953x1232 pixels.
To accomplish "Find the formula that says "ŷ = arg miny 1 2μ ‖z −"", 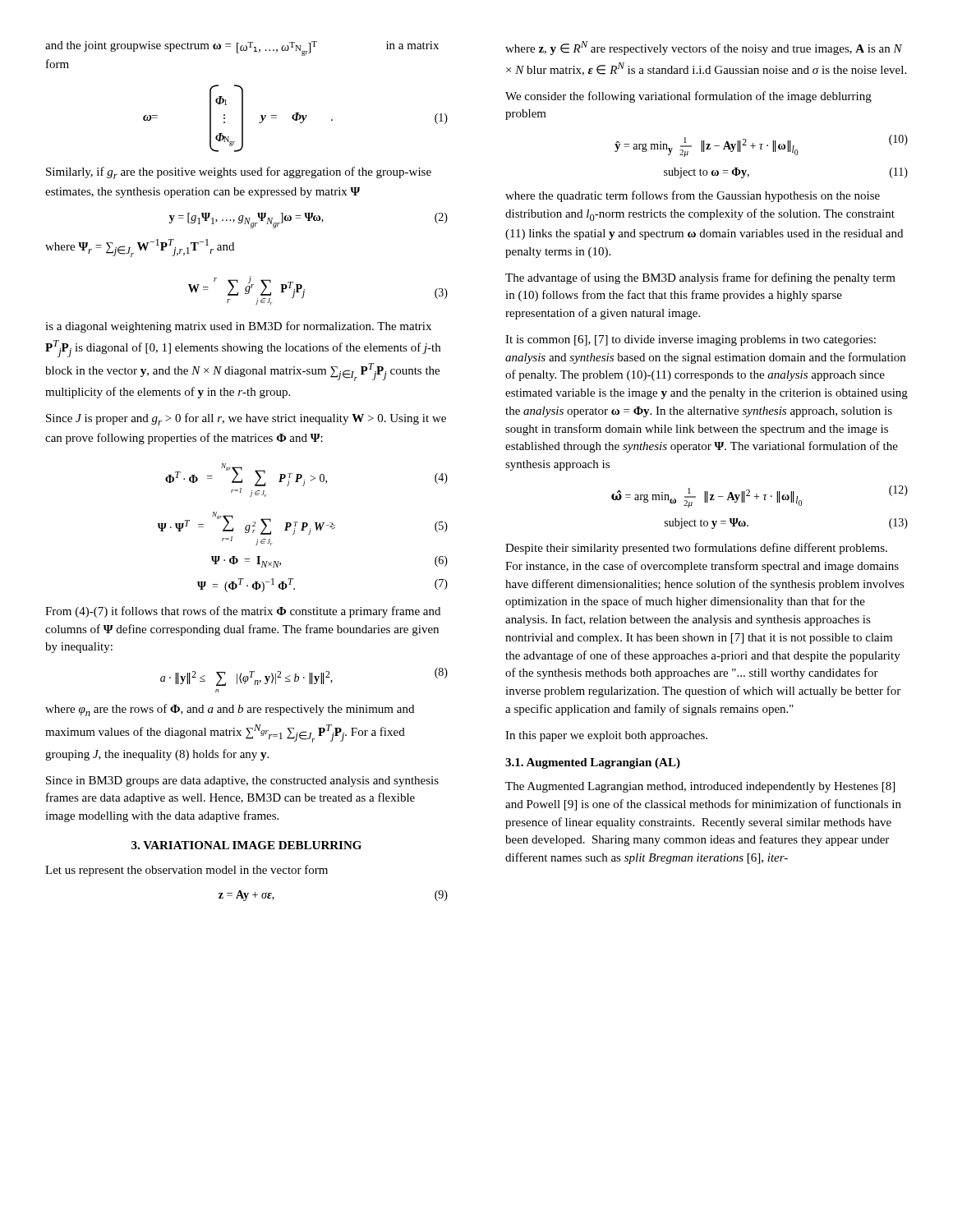I will tap(707, 147).
